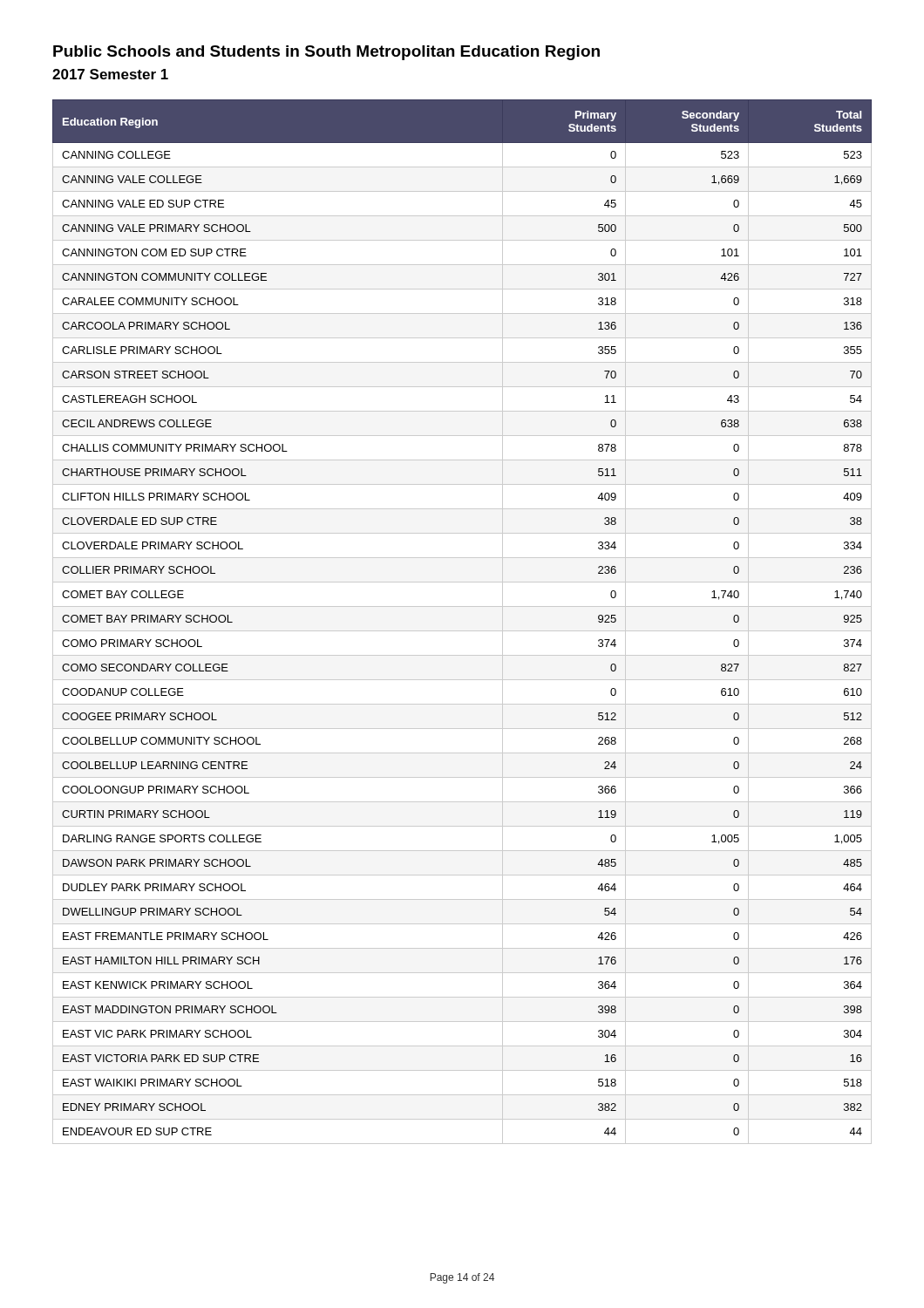This screenshot has height=1308, width=924.
Task: Find the section header that reads "2017 Semester 1"
Action: (110, 75)
